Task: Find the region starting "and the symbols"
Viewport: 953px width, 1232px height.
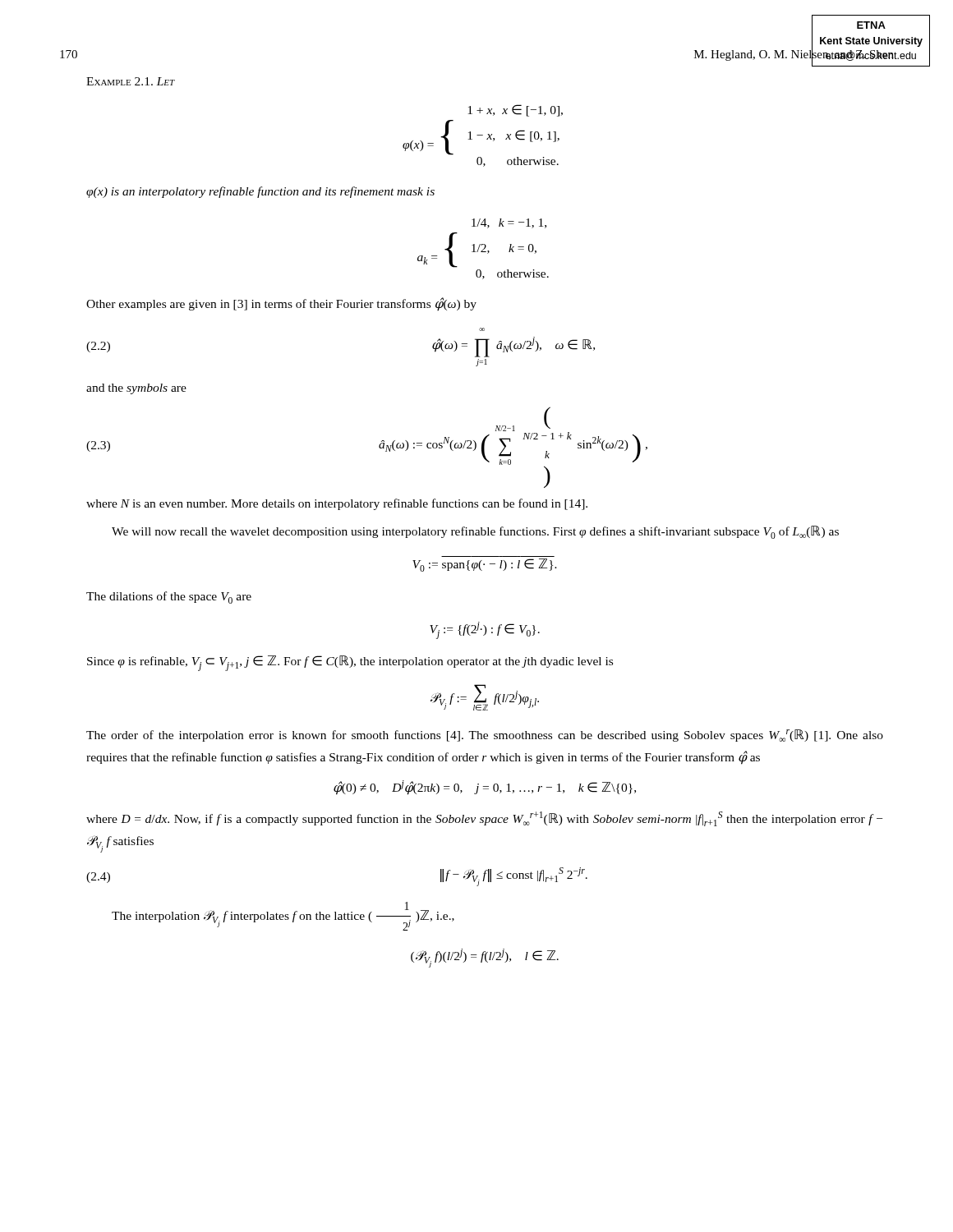Action: [x=136, y=387]
